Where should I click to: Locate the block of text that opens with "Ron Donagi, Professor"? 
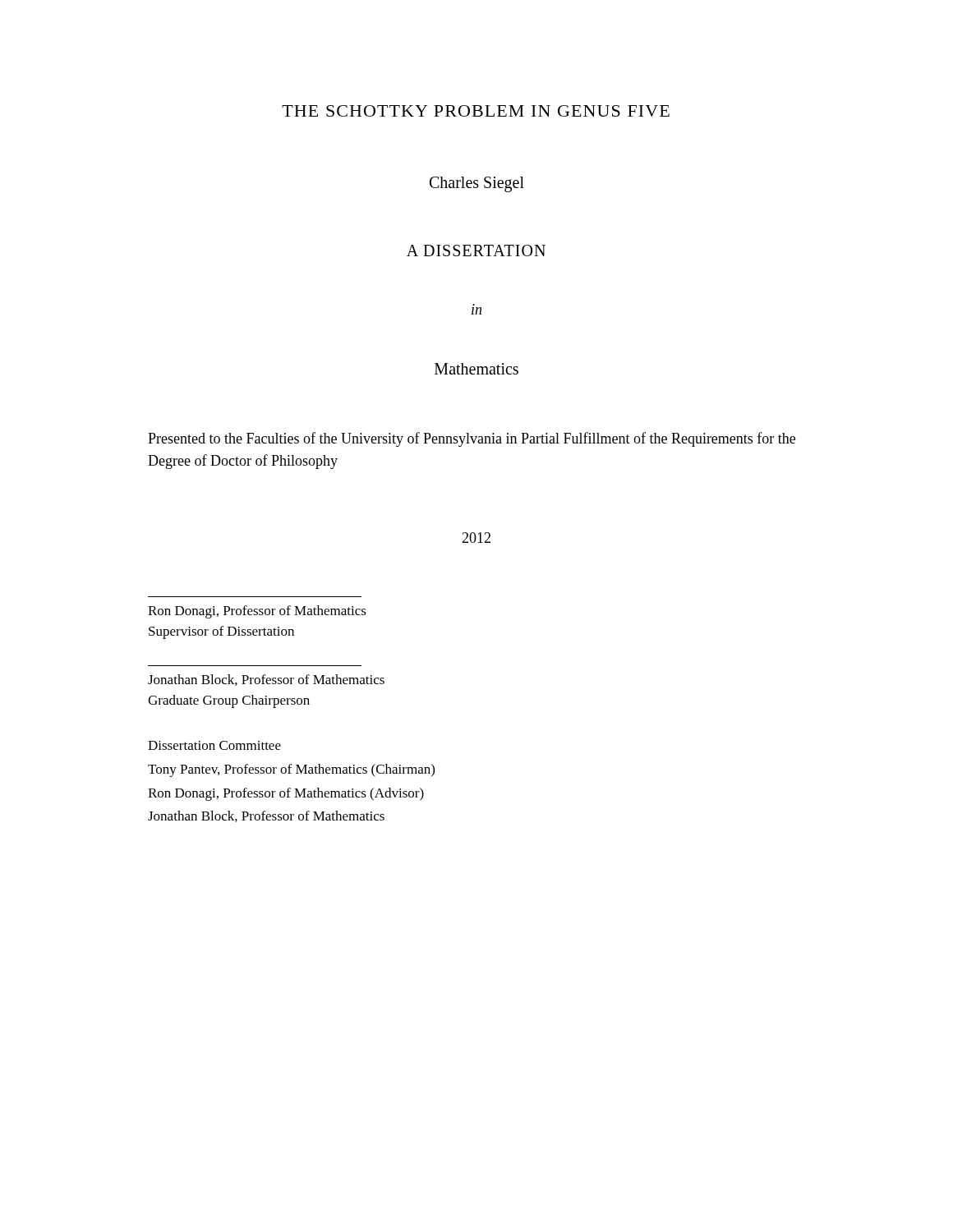coord(257,612)
